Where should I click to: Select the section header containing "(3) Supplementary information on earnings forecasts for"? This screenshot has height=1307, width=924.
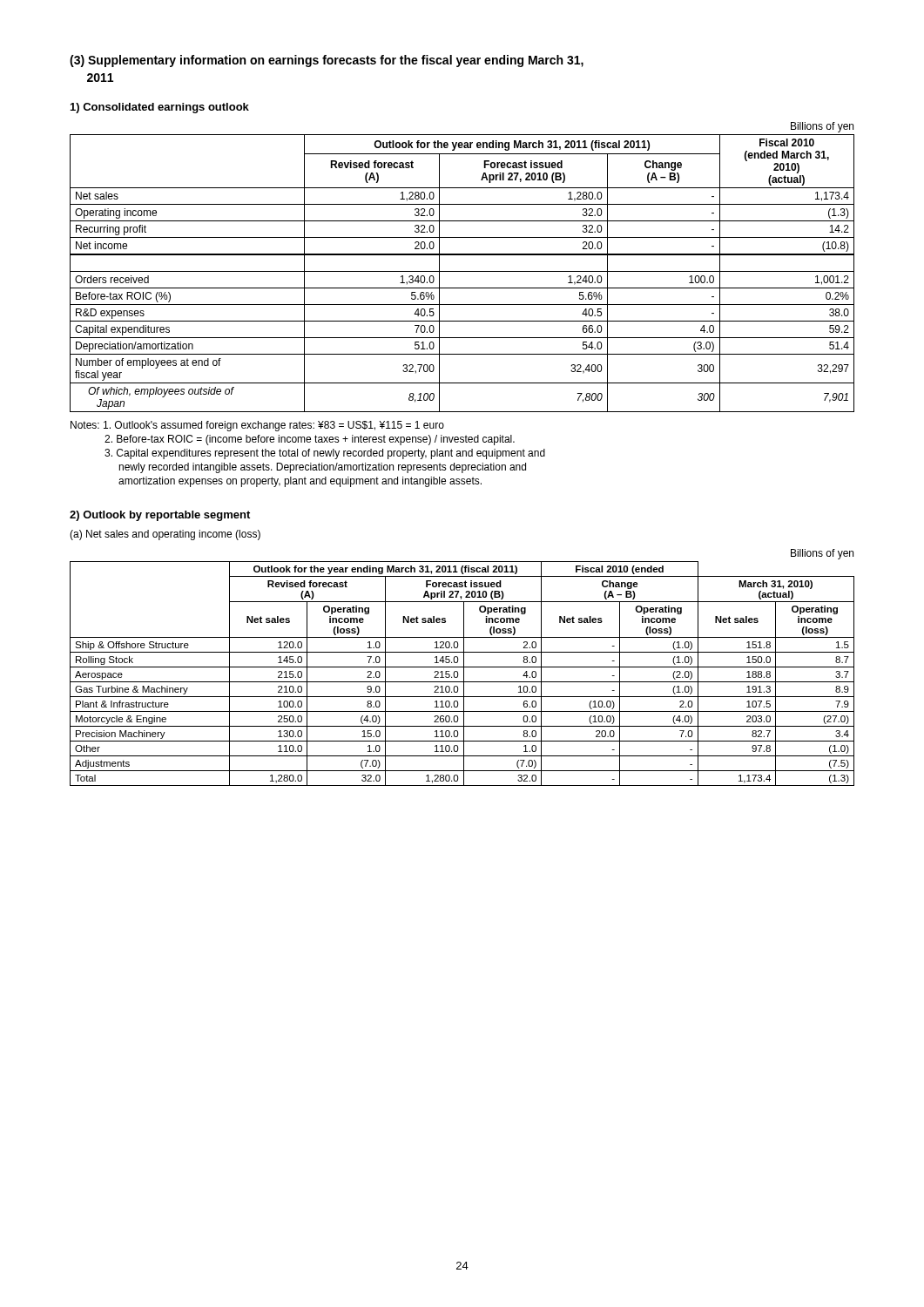(x=327, y=69)
